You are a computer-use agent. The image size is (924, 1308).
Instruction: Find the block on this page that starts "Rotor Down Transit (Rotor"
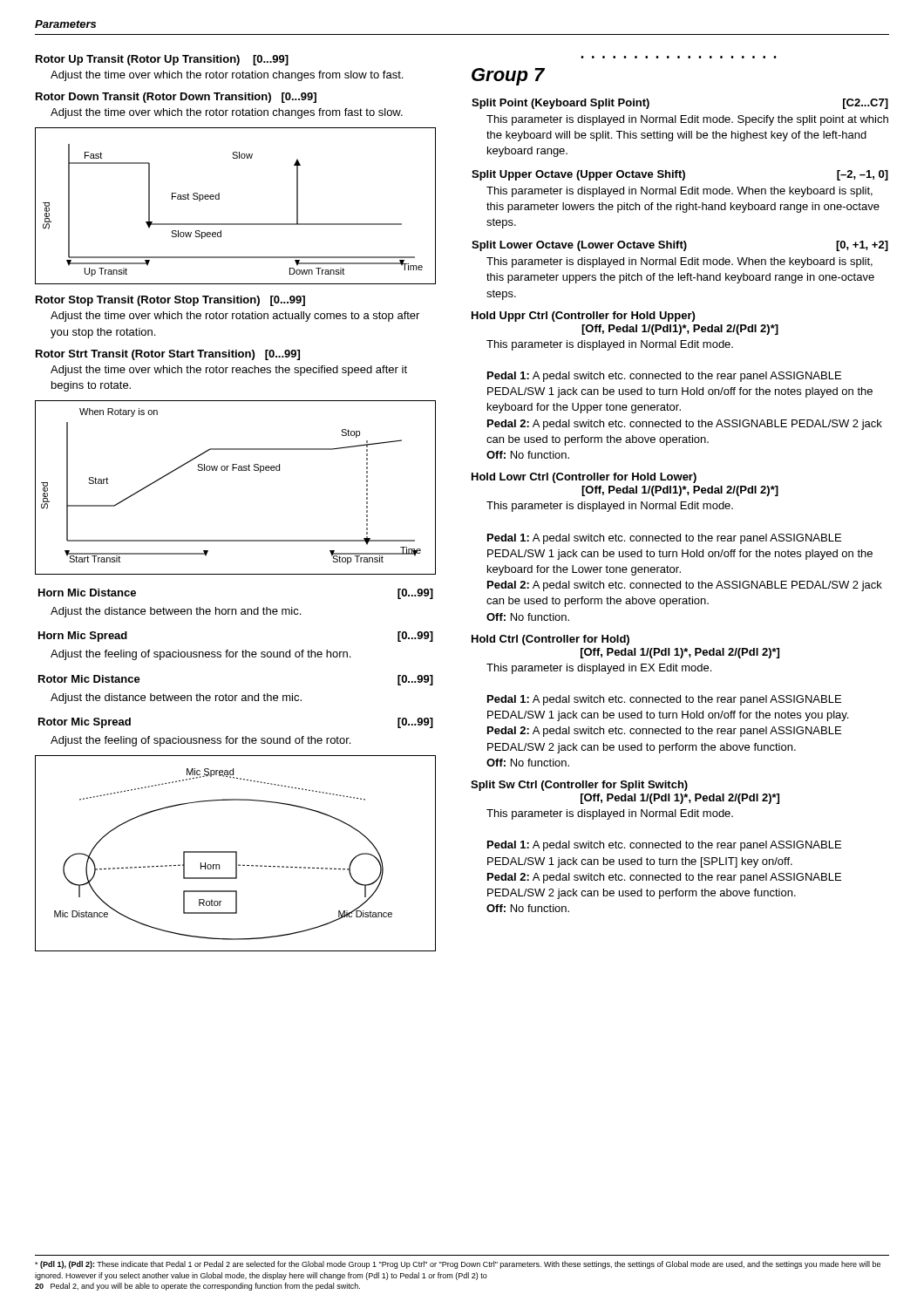[x=235, y=105]
